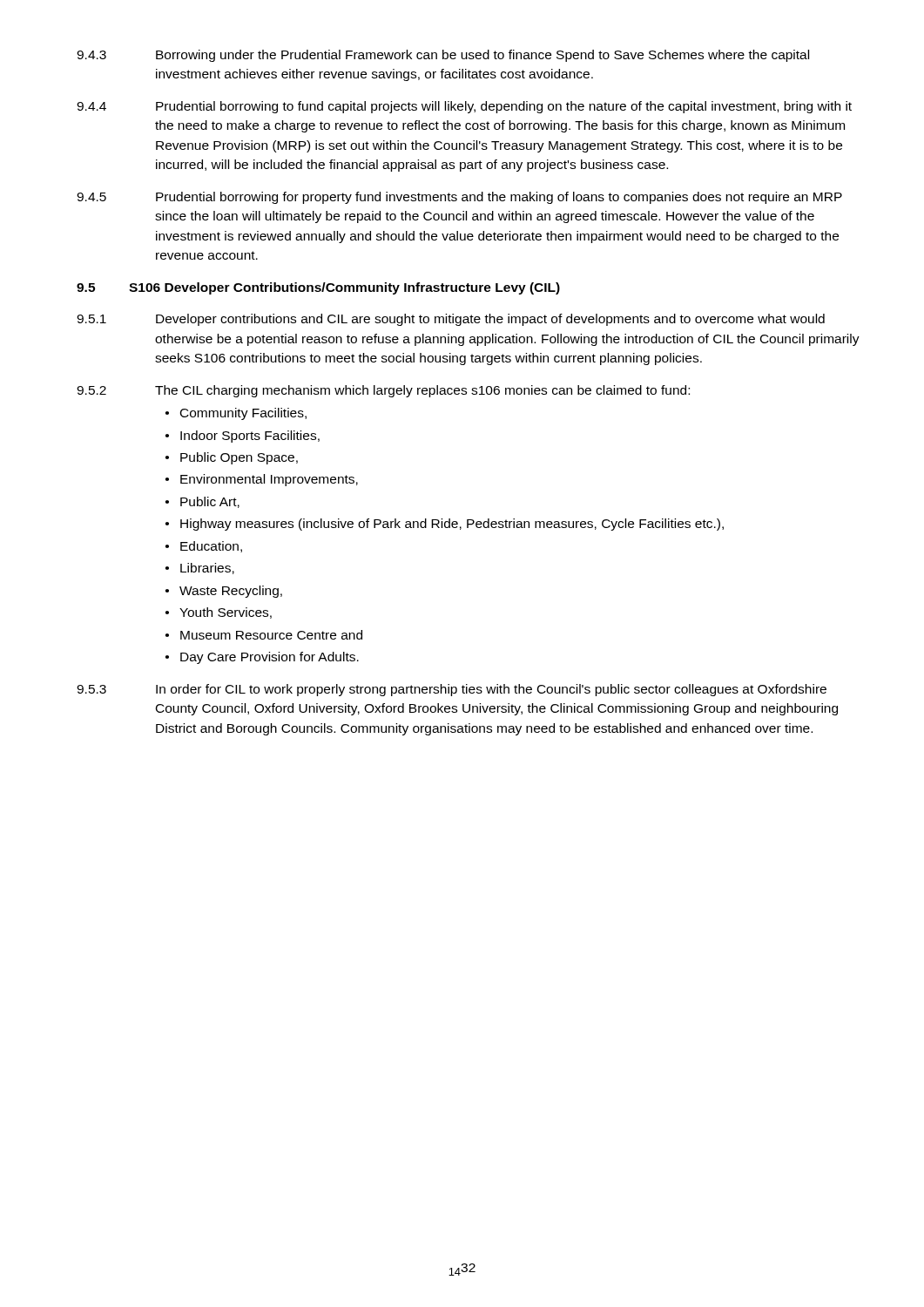Select the region starting "• Education,"

click(x=204, y=547)
